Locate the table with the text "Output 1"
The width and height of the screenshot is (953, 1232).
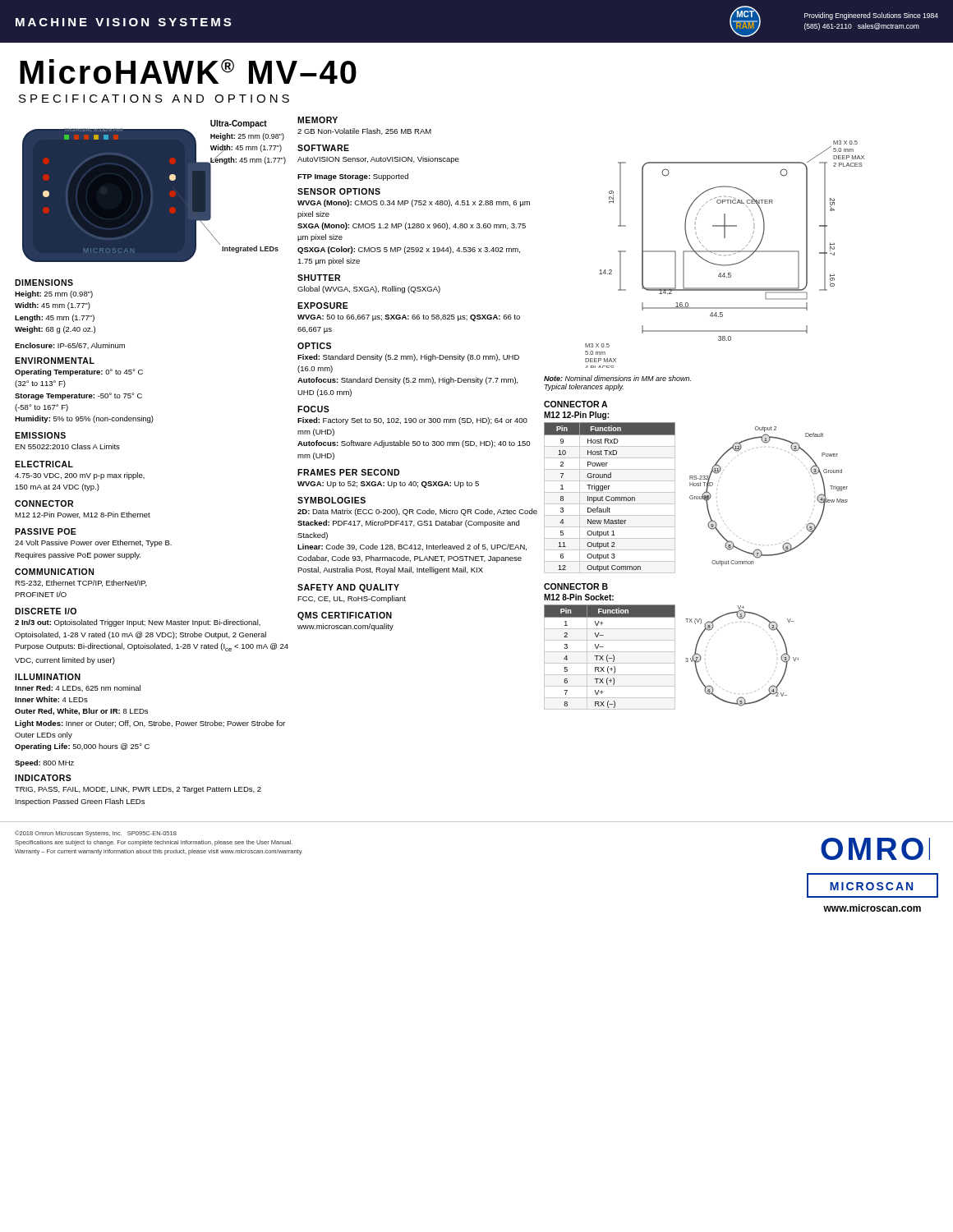(610, 498)
